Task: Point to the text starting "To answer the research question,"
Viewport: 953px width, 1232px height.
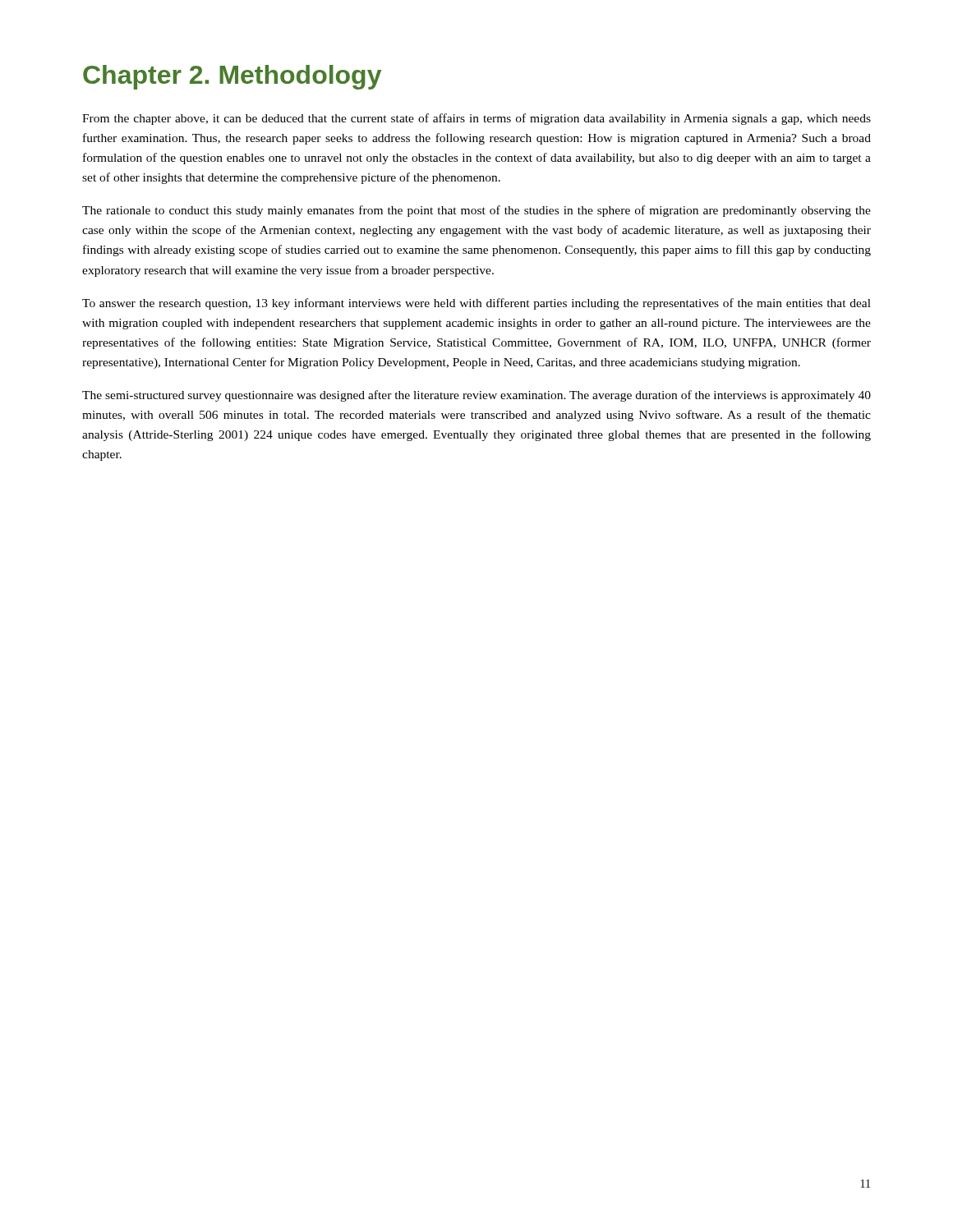Action: pyautogui.click(x=476, y=332)
